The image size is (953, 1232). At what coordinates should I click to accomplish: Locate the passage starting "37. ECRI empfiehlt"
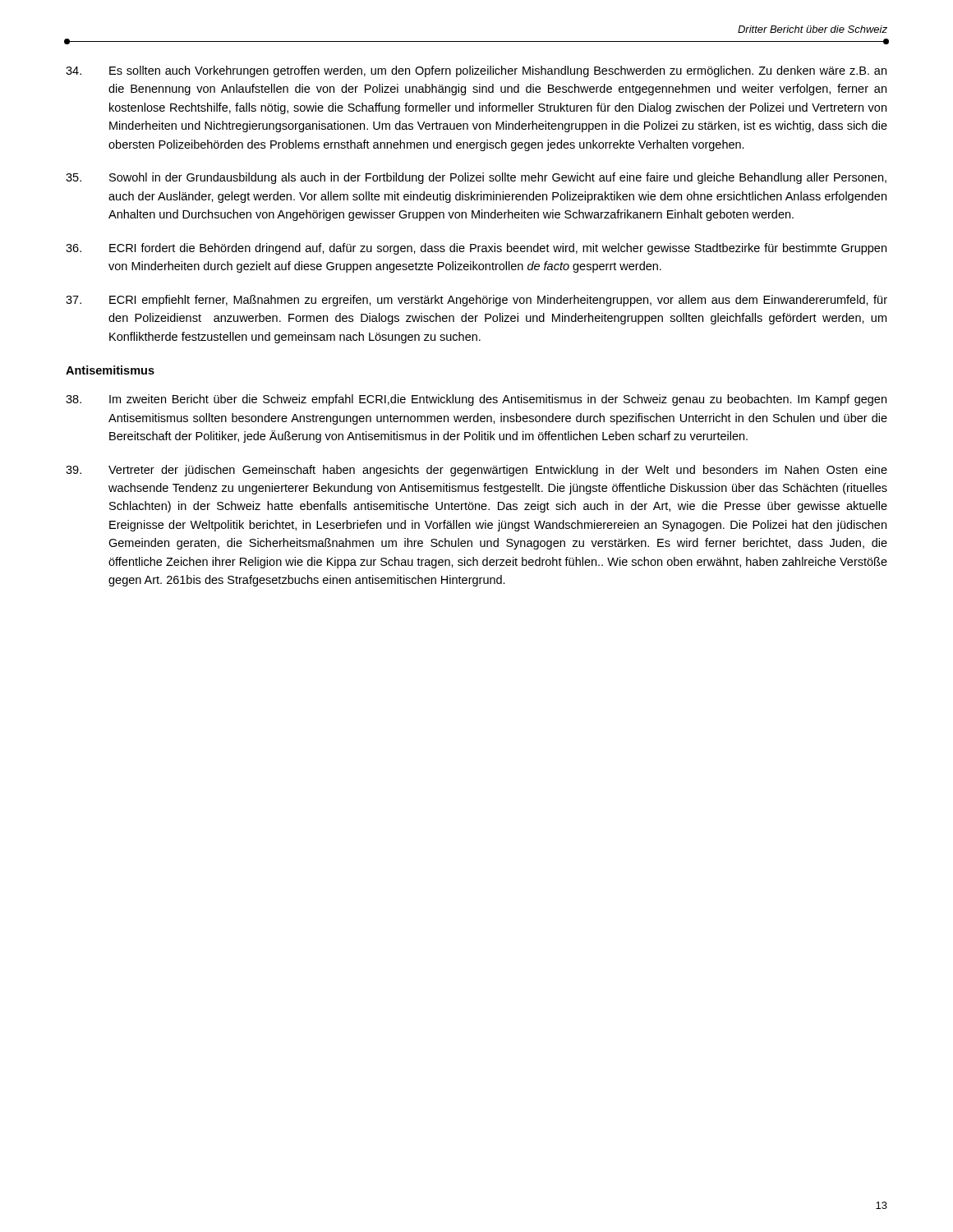pos(476,318)
